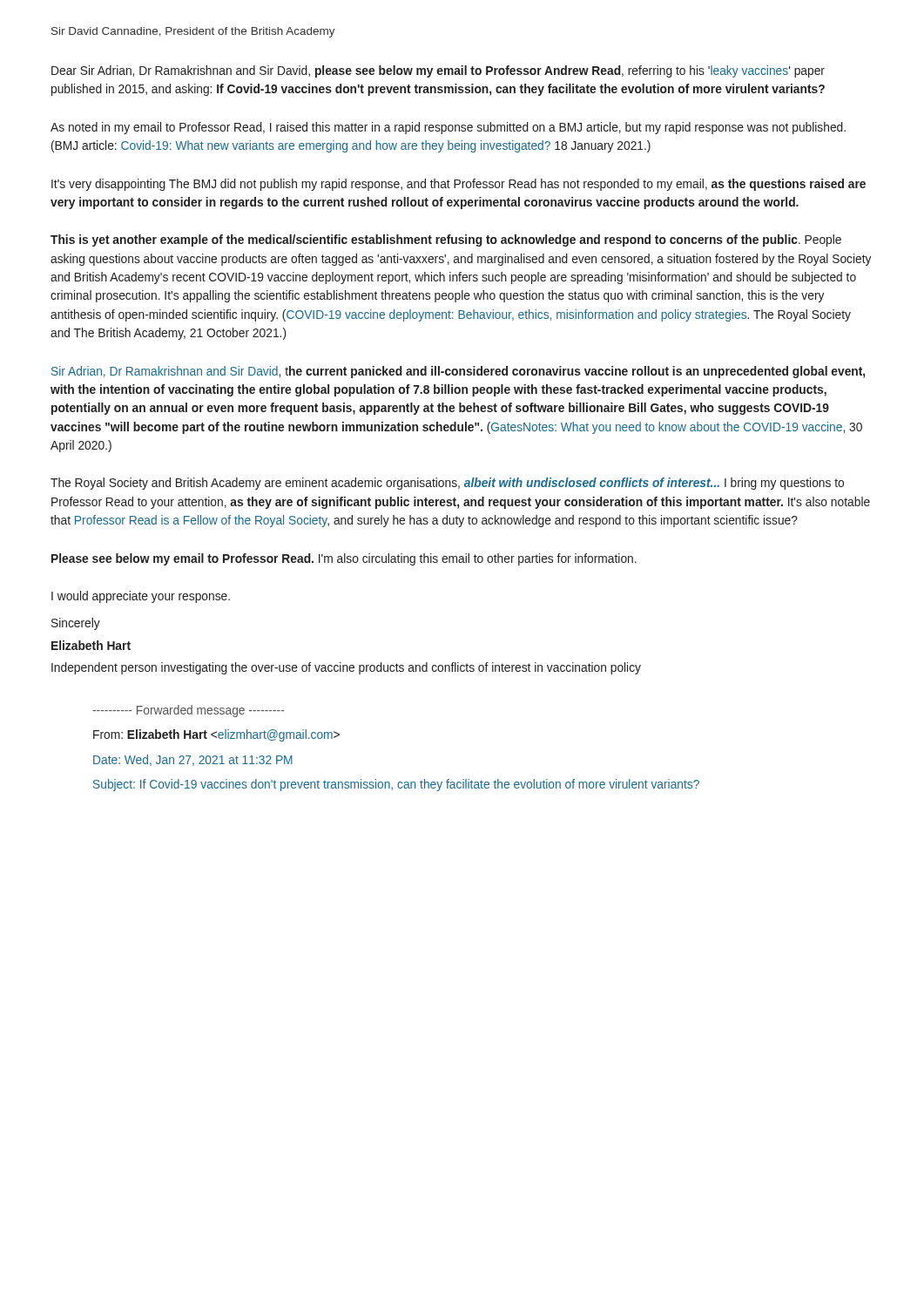The width and height of the screenshot is (924, 1307).
Task: Point to the block beginning "The Royal Society and British Academy are eminent"
Action: pos(460,502)
